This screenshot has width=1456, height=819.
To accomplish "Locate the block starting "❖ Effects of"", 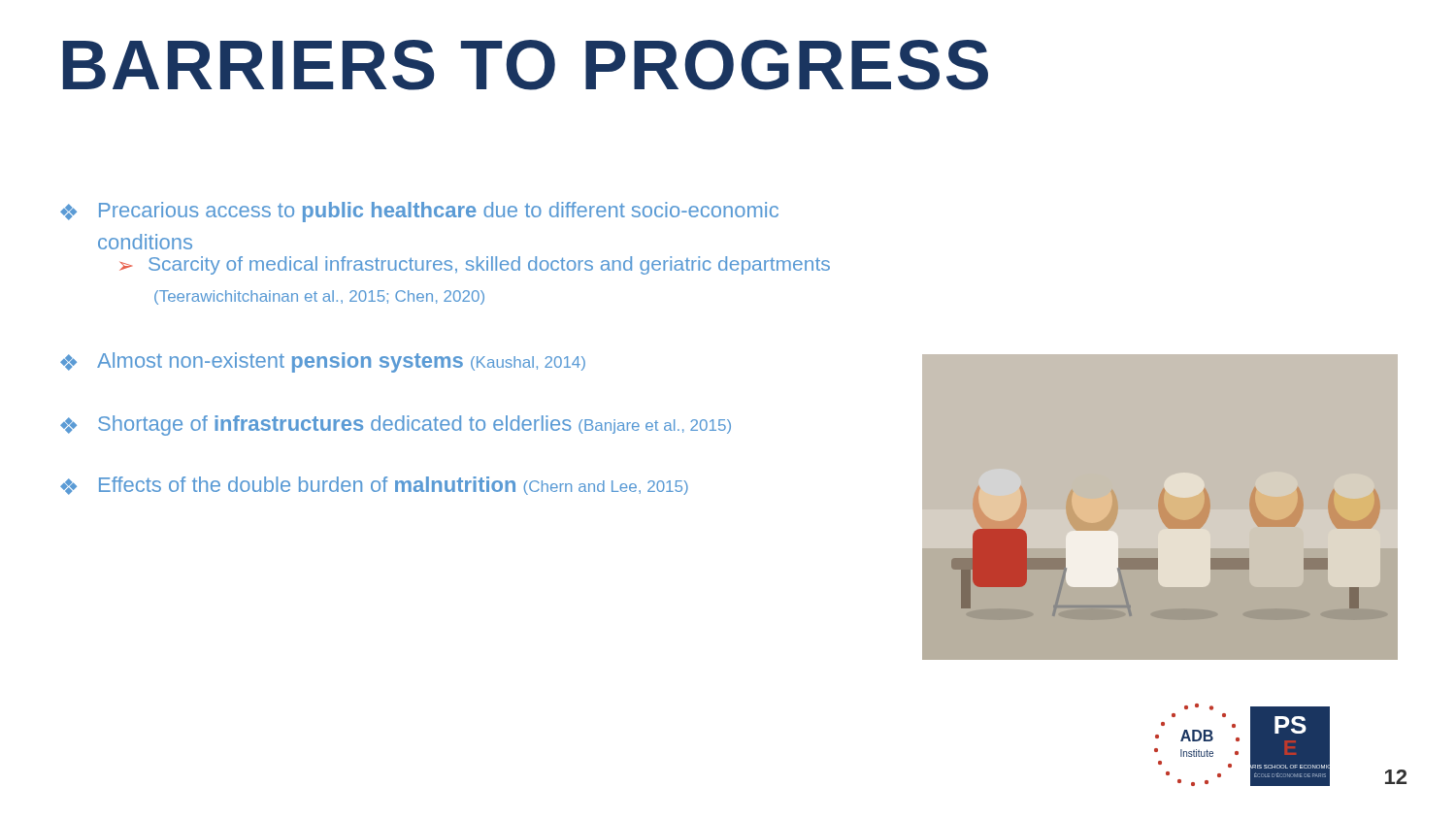I will coord(374,487).
